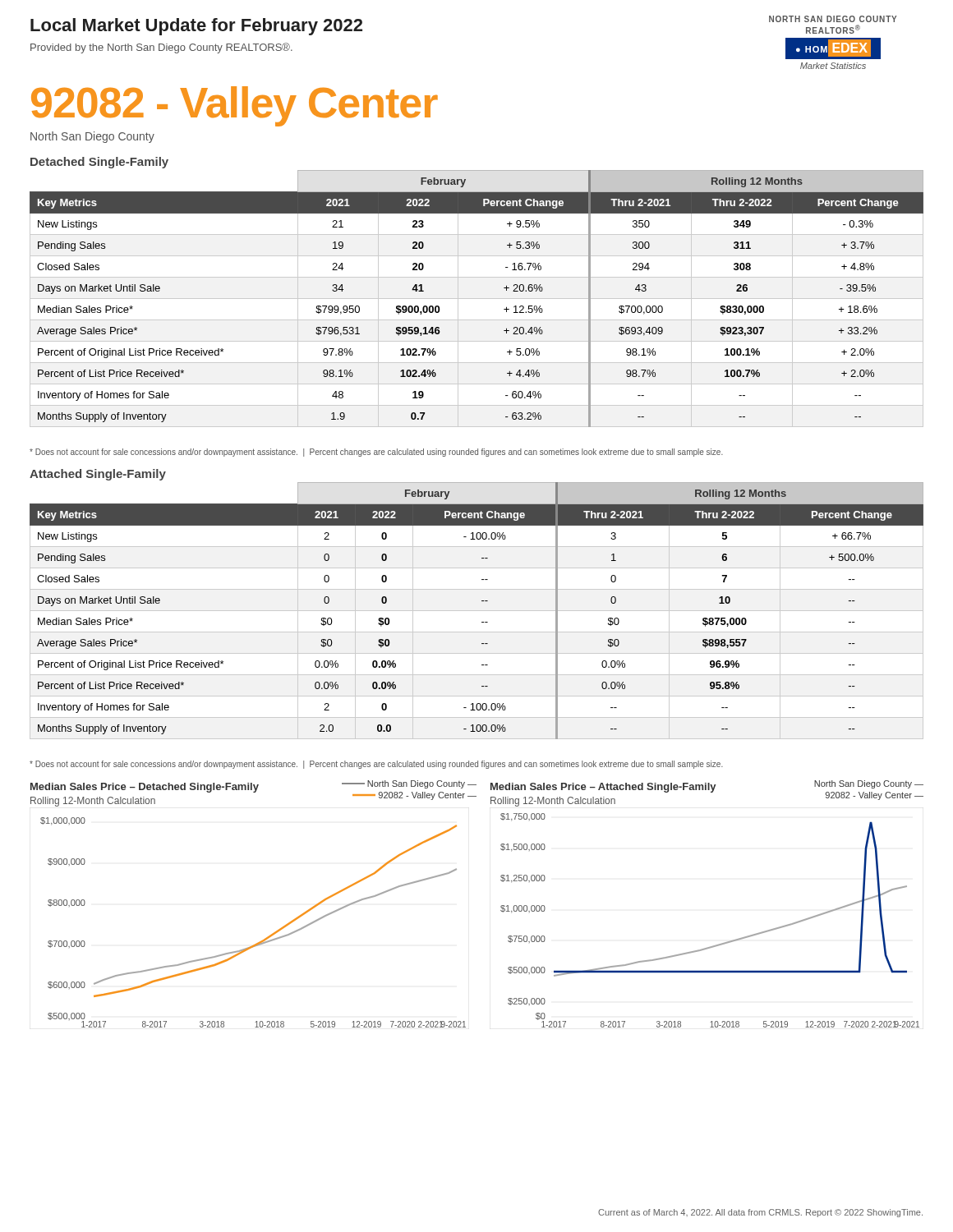Screen dimensions: 1232x953
Task: Select the passage starting "North San Diego County"
Action: (x=92, y=136)
